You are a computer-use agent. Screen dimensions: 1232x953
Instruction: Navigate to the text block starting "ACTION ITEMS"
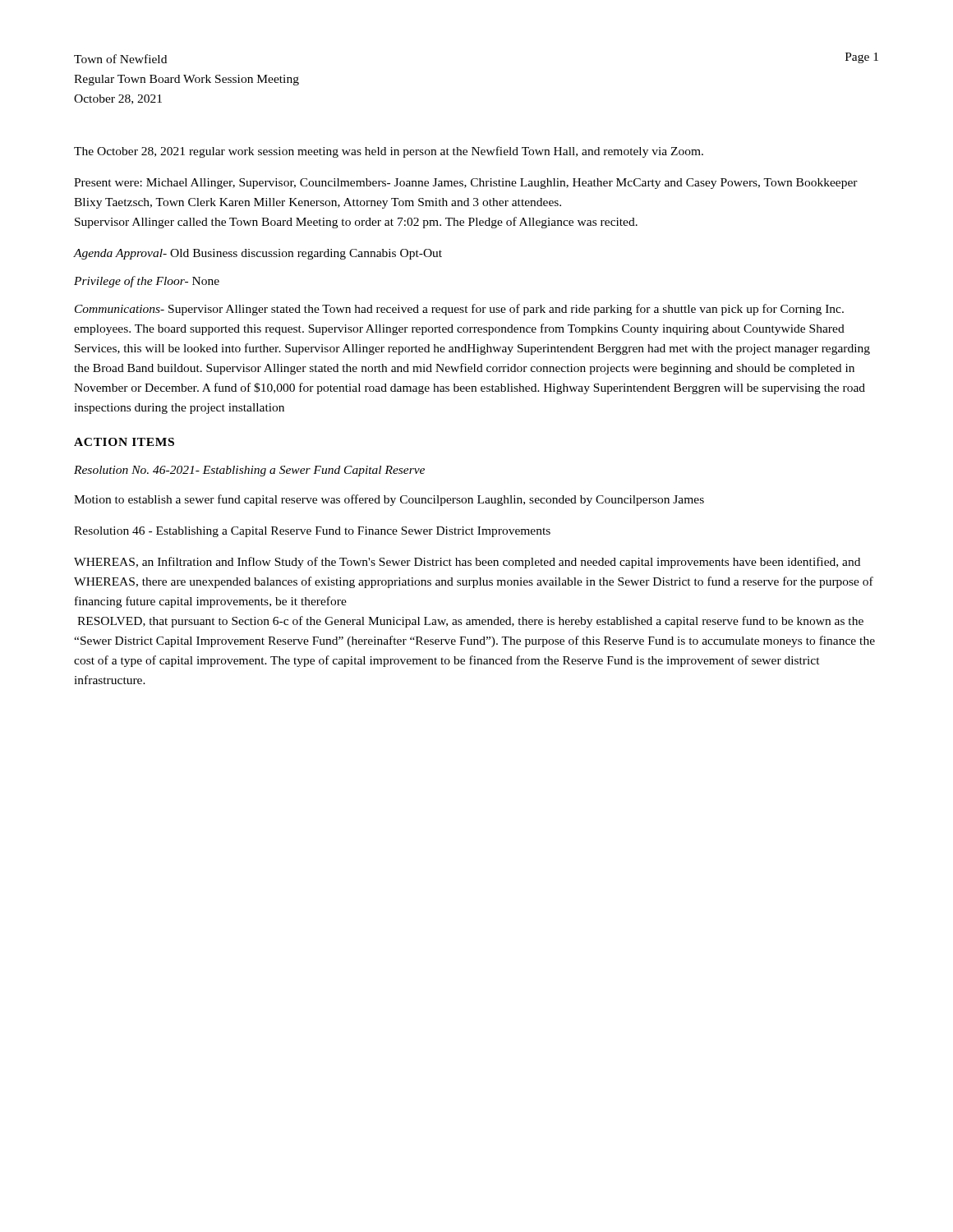(125, 442)
